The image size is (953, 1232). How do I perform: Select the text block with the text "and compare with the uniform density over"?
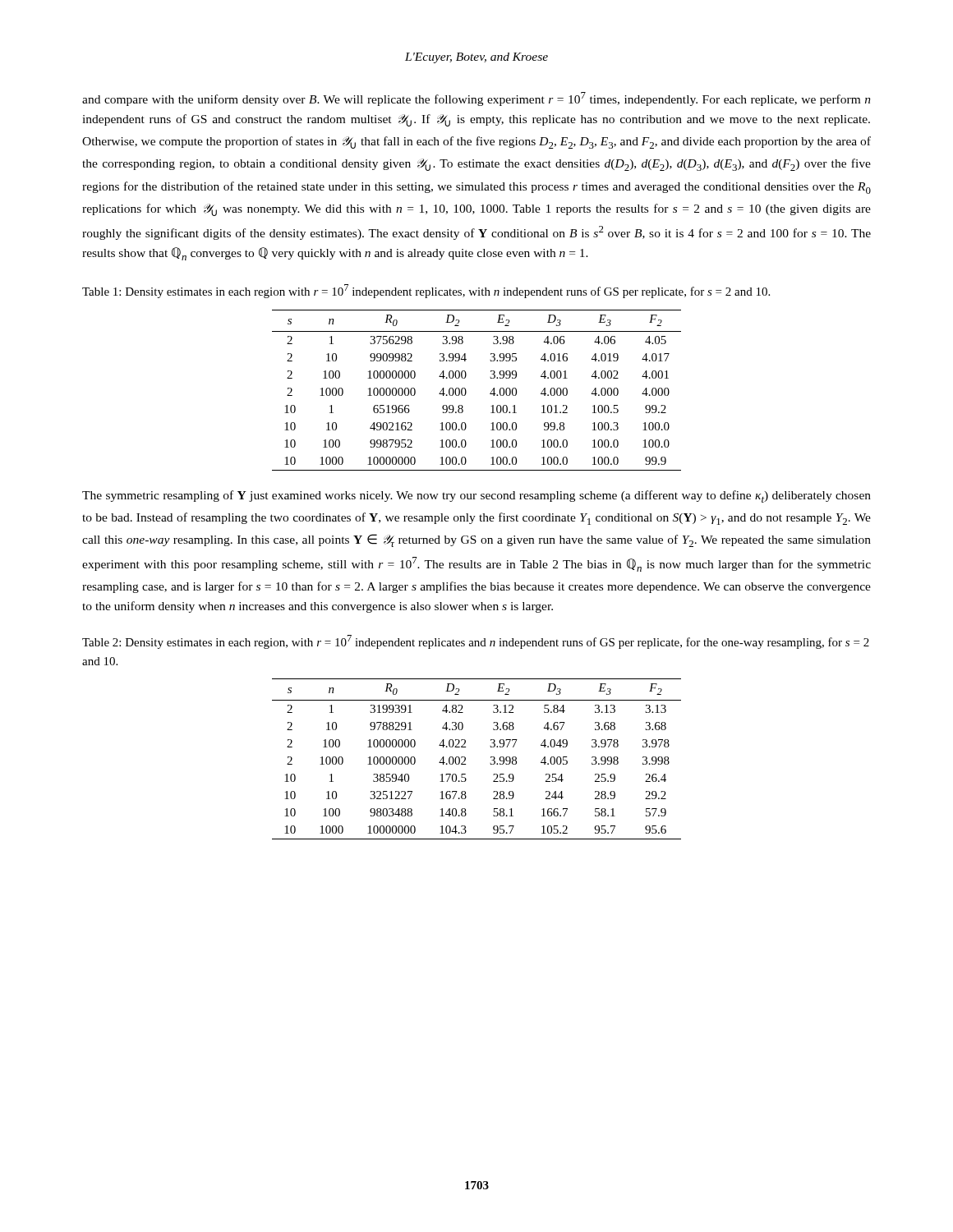pyautogui.click(x=476, y=176)
